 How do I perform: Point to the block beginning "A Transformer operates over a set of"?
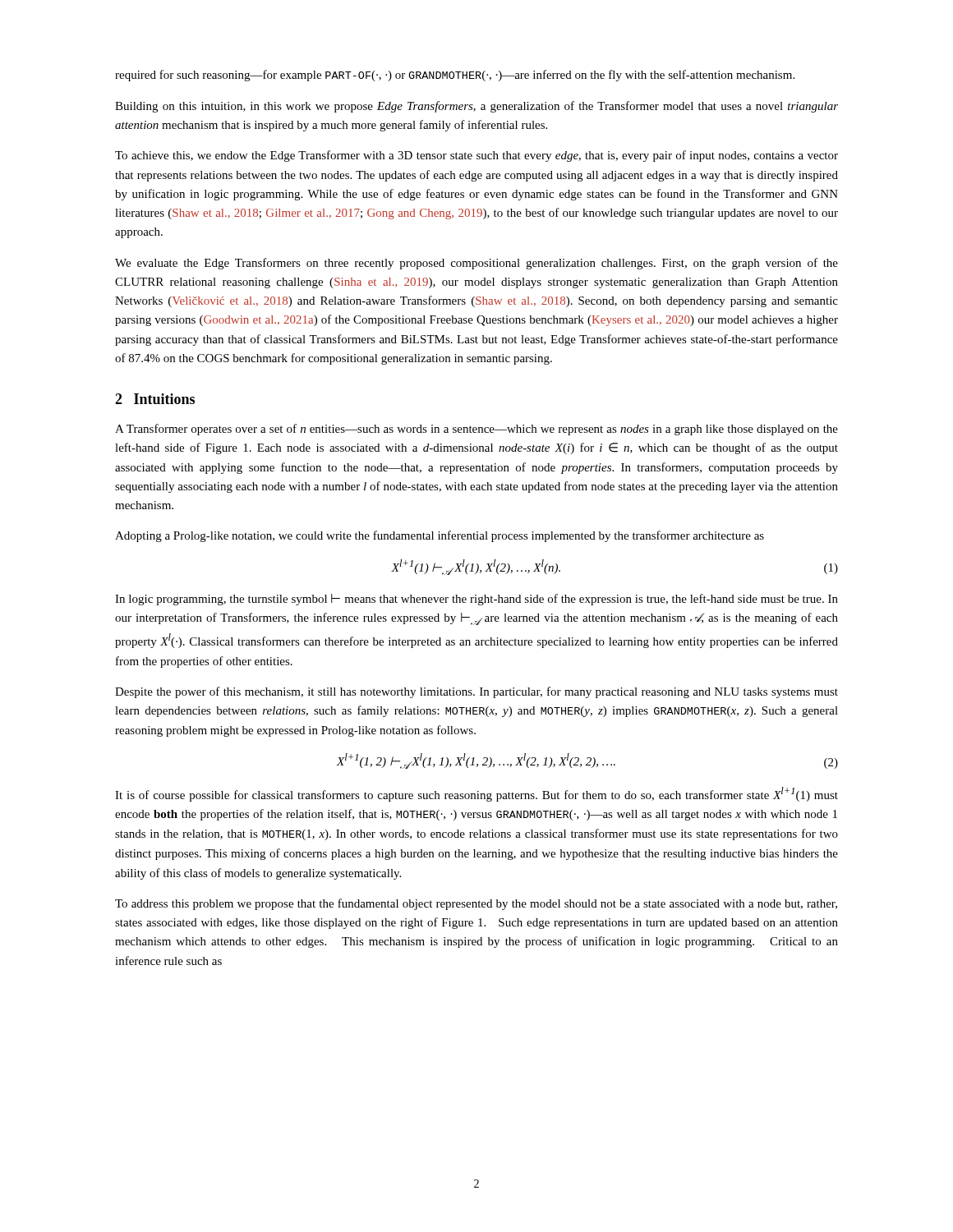pos(476,467)
